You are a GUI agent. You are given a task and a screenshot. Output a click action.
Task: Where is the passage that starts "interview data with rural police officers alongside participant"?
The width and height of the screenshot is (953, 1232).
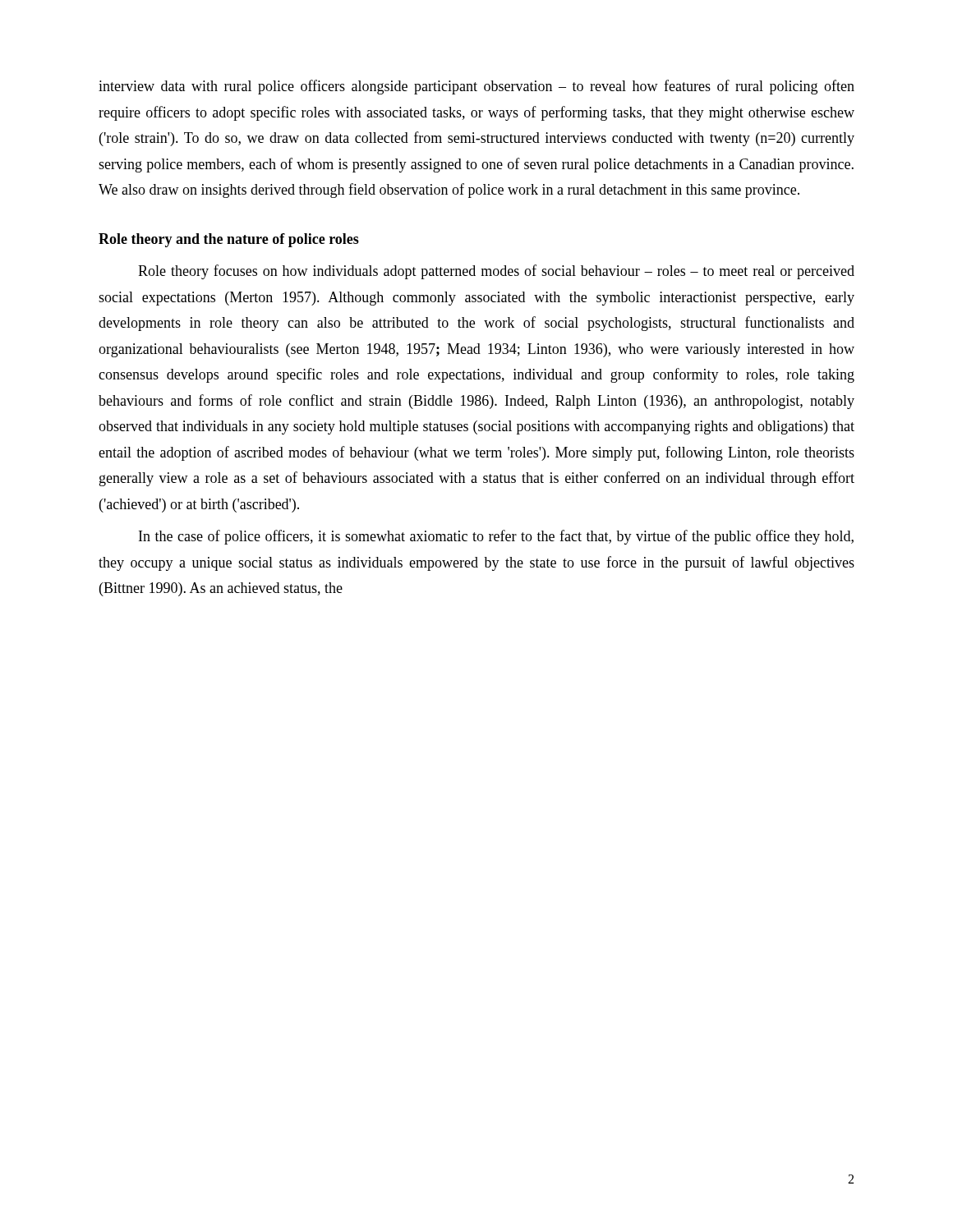tap(476, 138)
